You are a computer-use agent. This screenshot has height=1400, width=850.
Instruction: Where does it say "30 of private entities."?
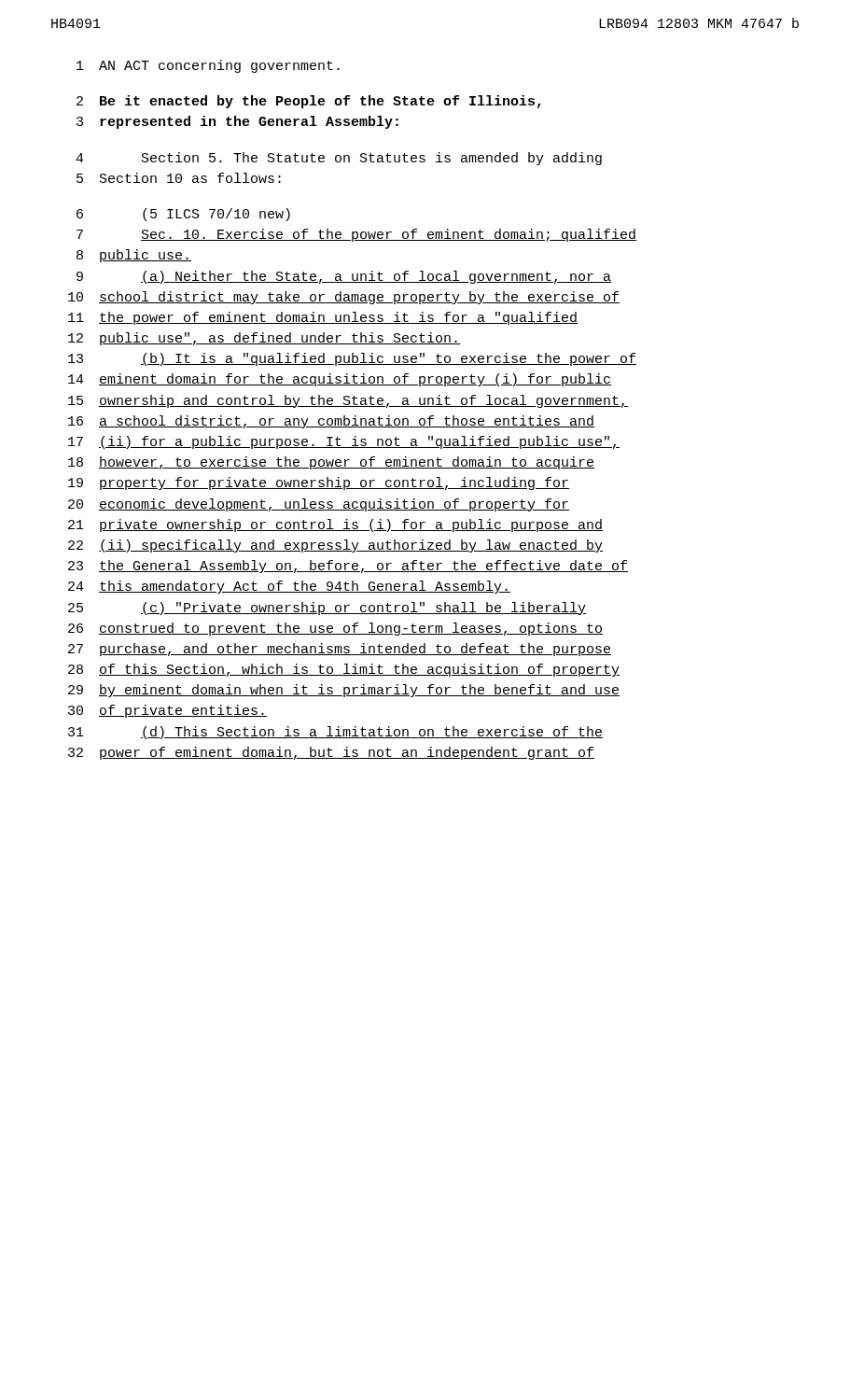click(167, 711)
